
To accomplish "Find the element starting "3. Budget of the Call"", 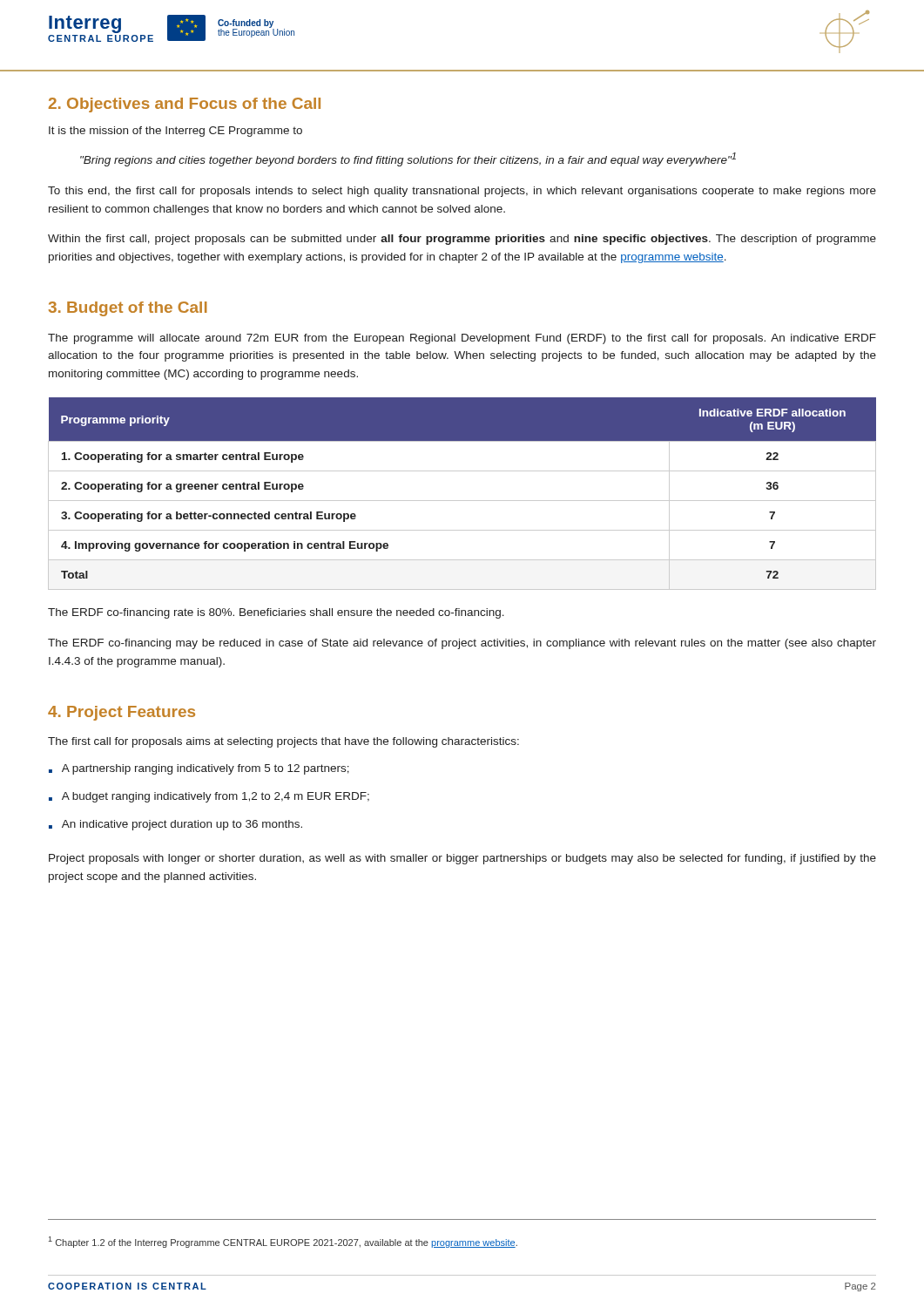I will pyautogui.click(x=128, y=309).
